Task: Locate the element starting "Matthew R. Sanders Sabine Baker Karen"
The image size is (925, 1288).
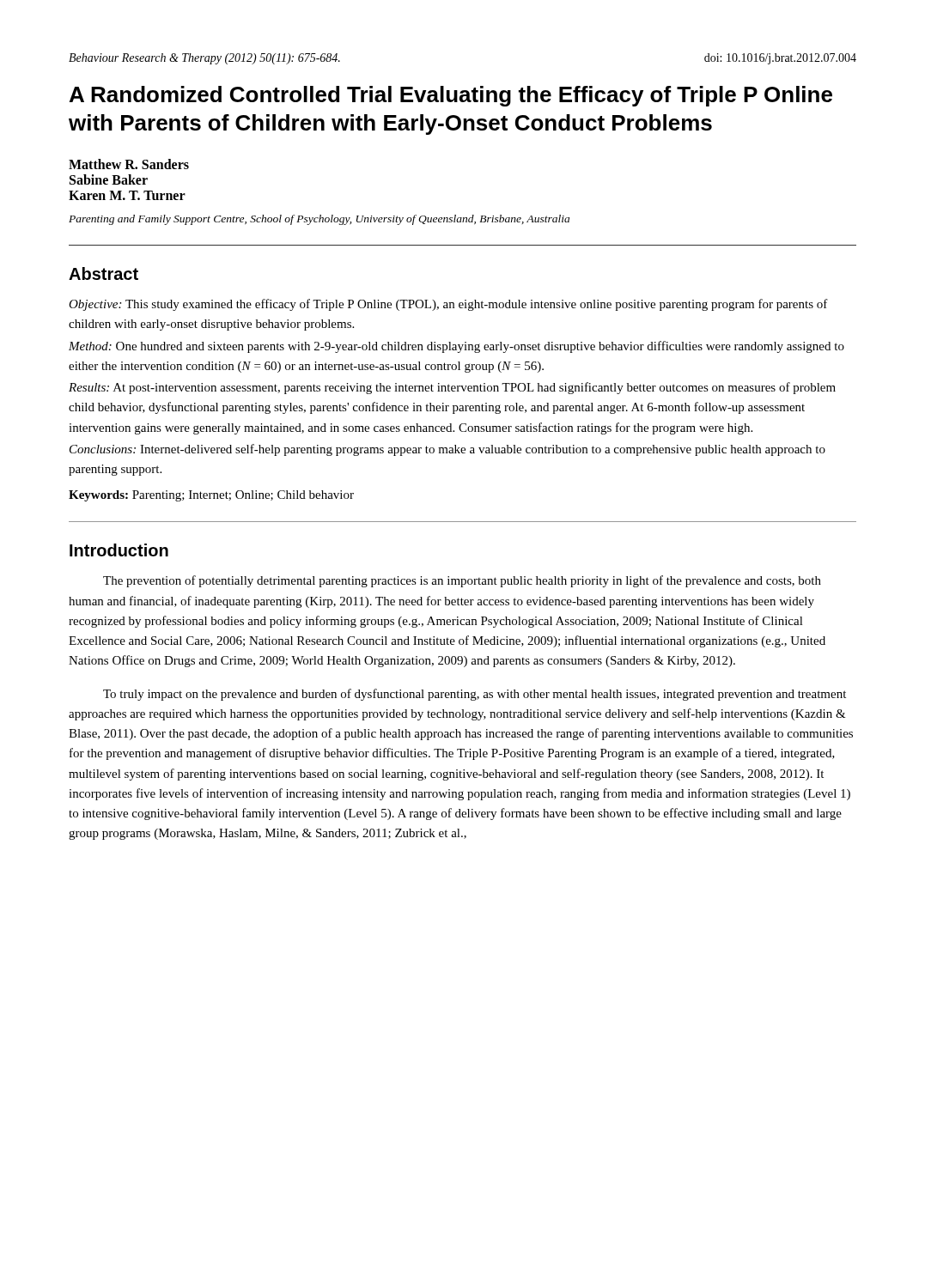Action: 129,164
